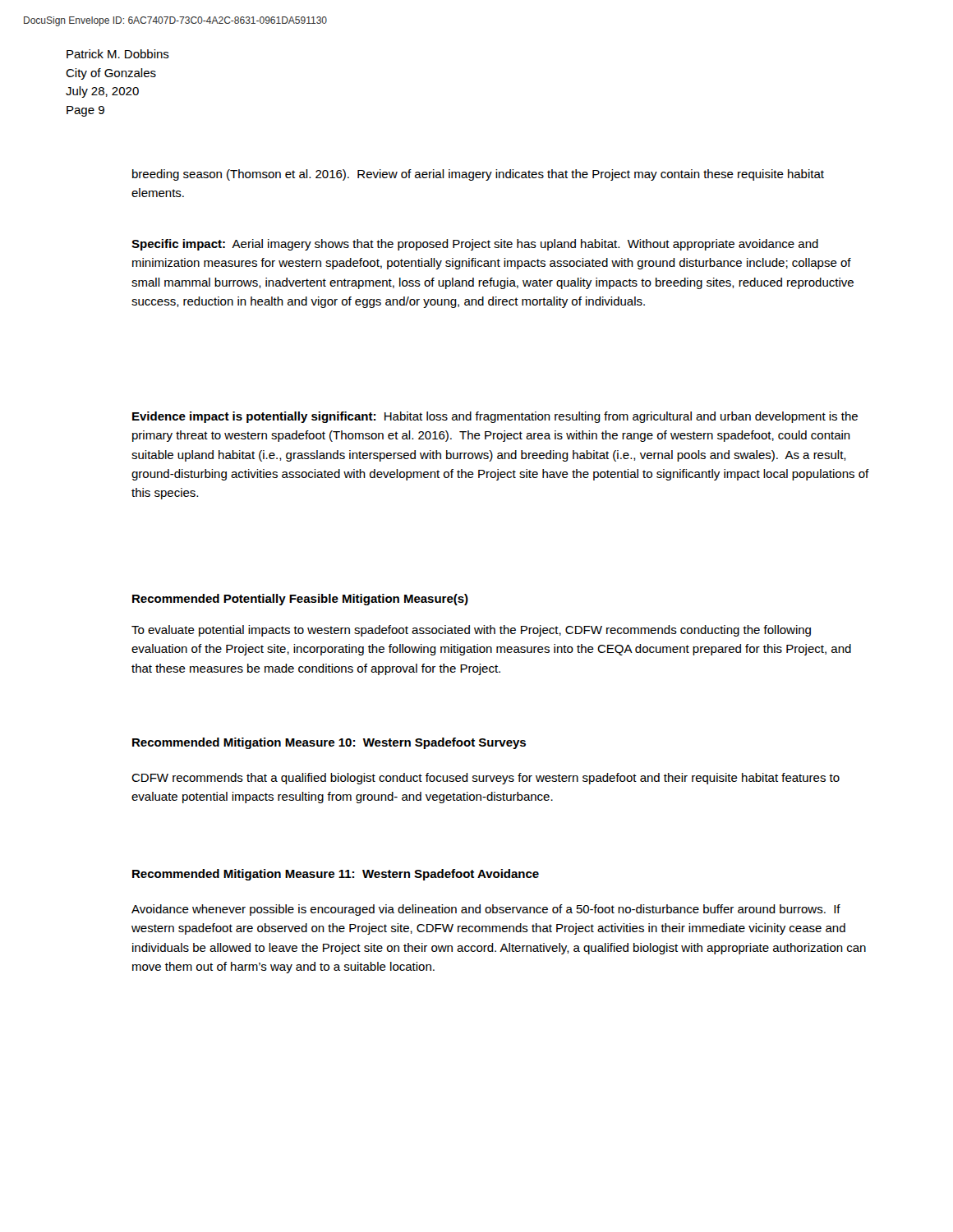
Task: Find the element starting "Avoidance whenever possible is encouraged via delineation"
Action: tap(499, 937)
